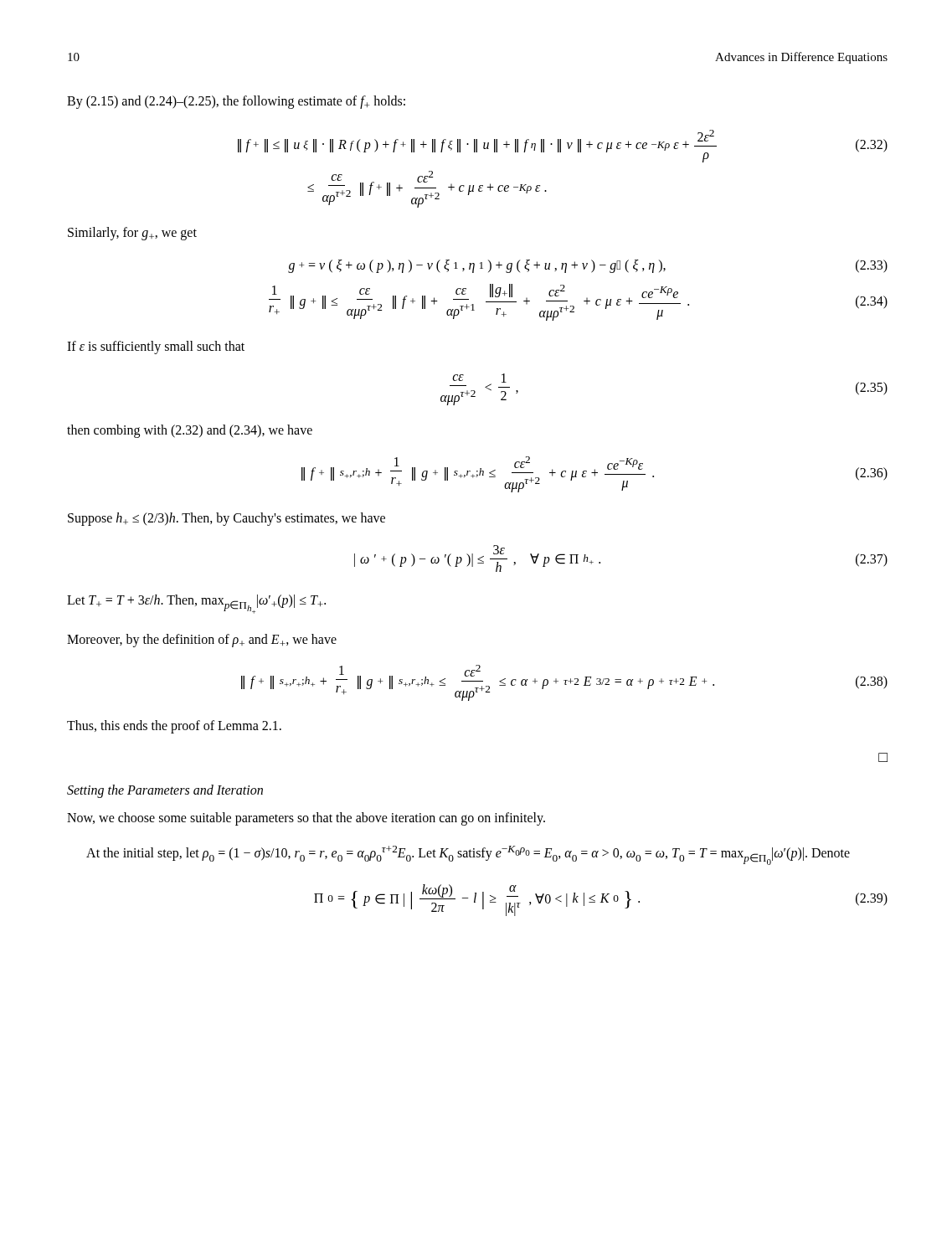Locate the element starting "Let T+ = T + 3ε/h. Then,"

pyautogui.click(x=196, y=604)
